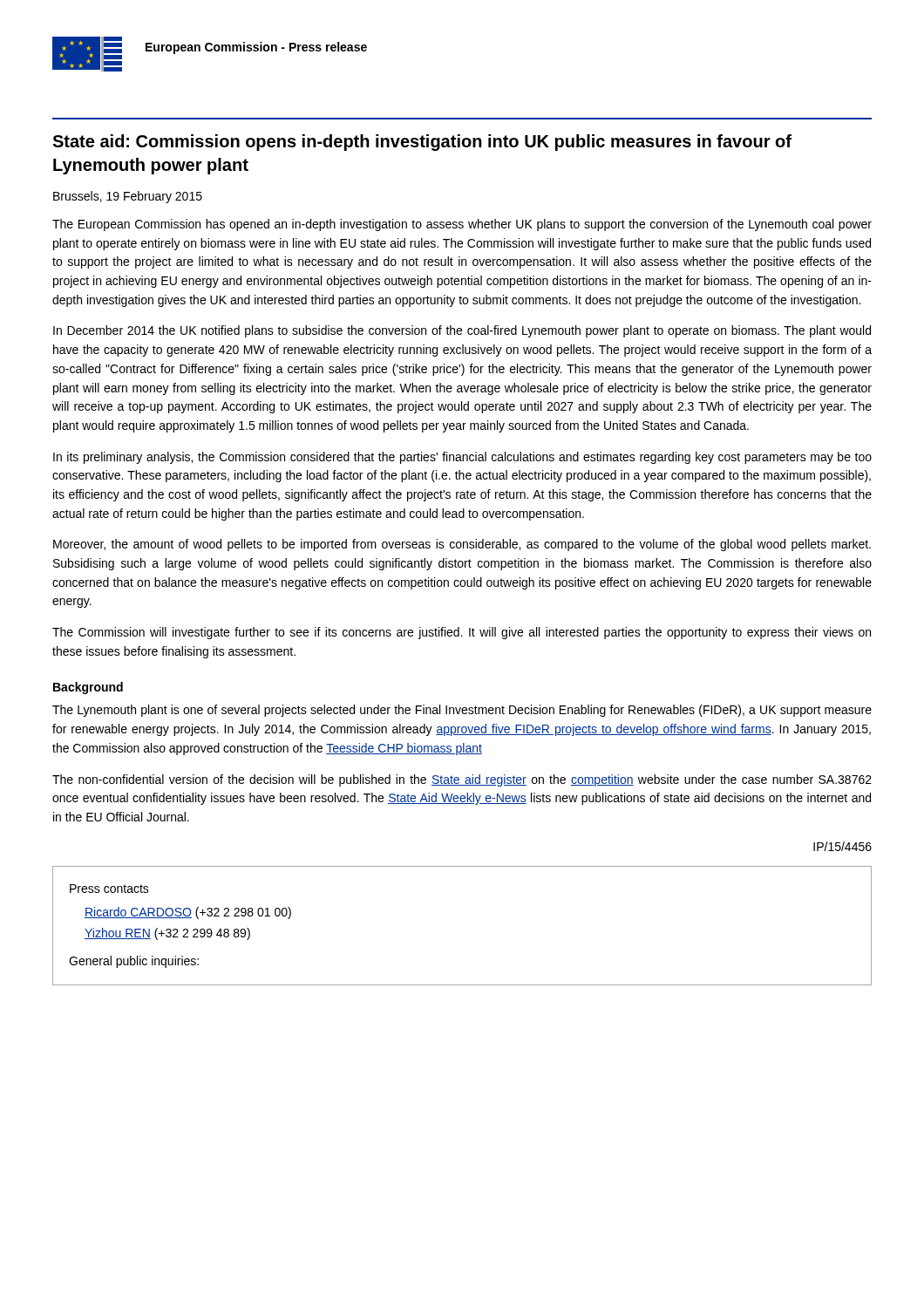924x1308 pixels.
Task: Click the passage that begins "Press contacts Ricardo CARDOSO (+32 2"
Action: (x=109, y=889)
